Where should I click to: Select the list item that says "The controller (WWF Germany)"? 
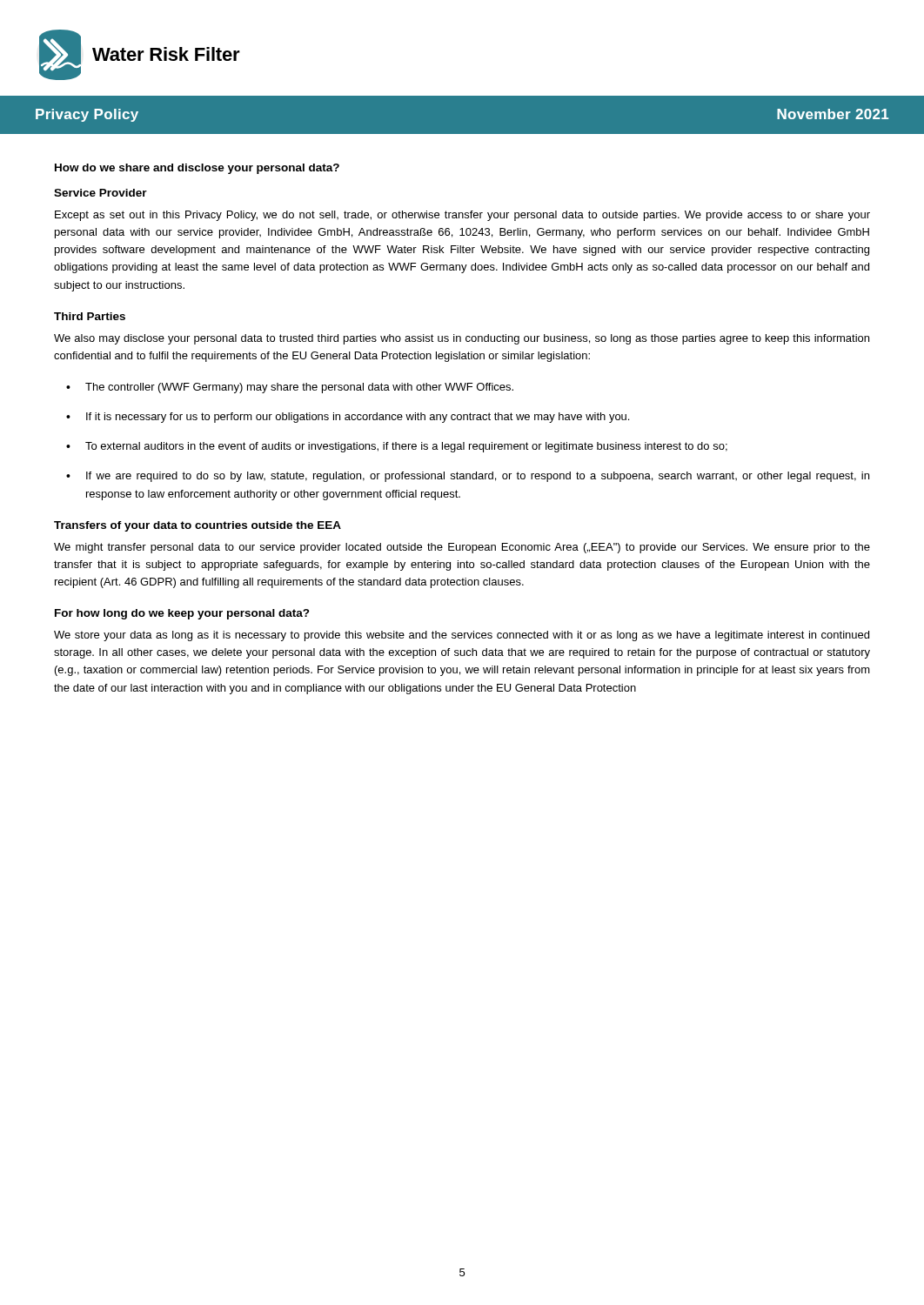click(x=300, y=387)
